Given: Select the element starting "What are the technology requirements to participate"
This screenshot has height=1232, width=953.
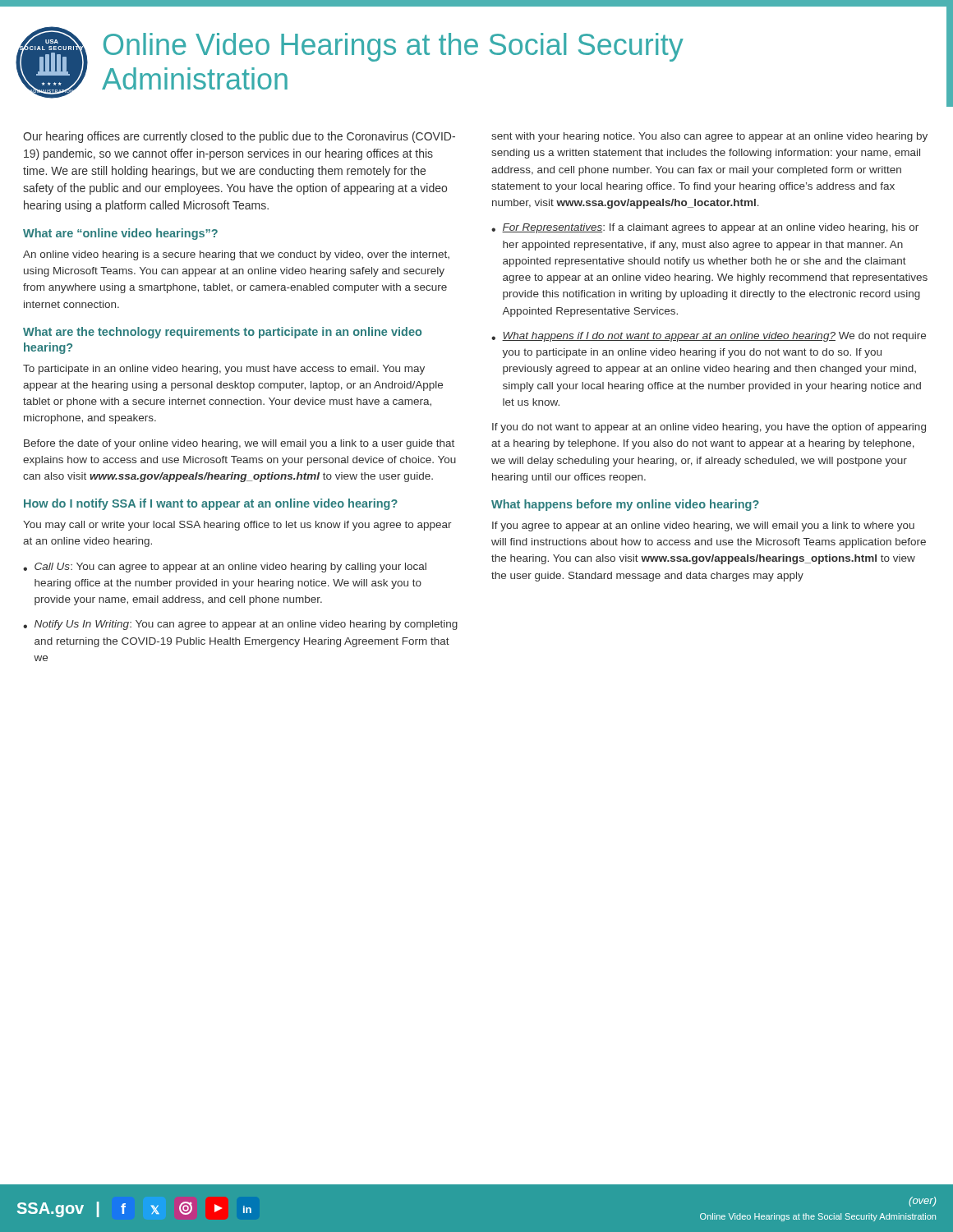Looking at the screenshot, I should click(223, 339).
